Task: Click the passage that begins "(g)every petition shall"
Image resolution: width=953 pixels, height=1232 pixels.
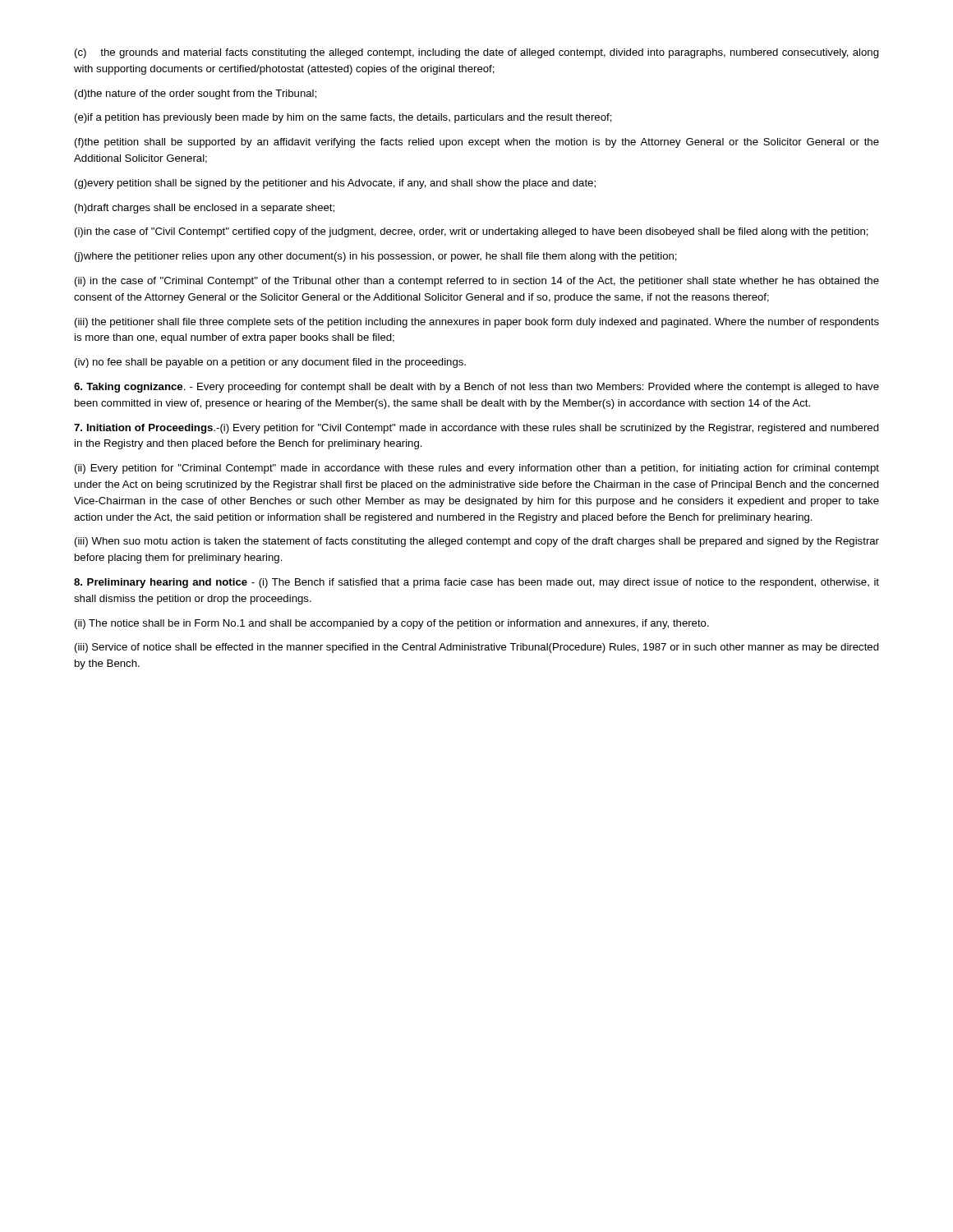Action: tap(335, 183)
